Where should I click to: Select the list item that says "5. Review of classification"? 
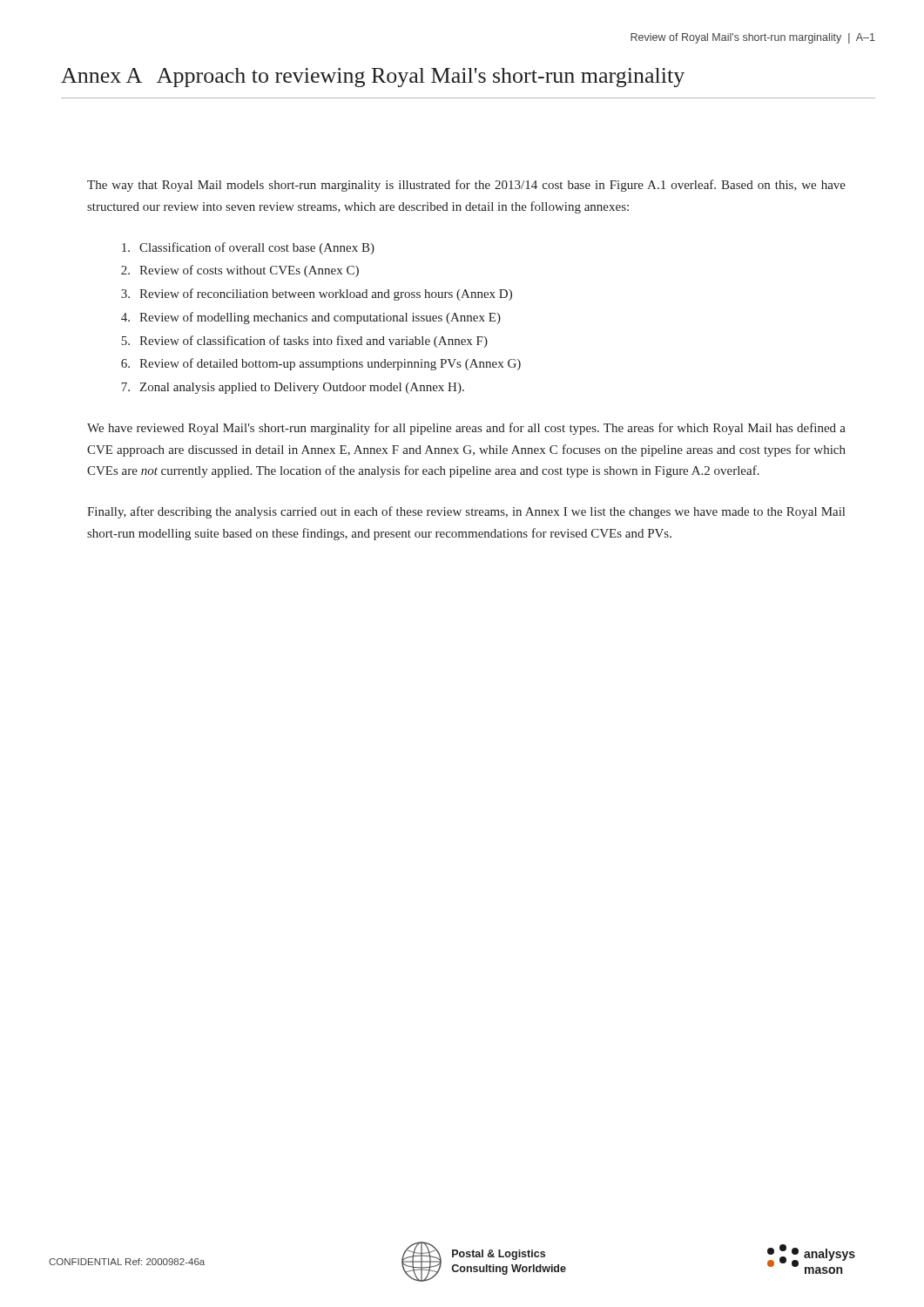point(475,341)
